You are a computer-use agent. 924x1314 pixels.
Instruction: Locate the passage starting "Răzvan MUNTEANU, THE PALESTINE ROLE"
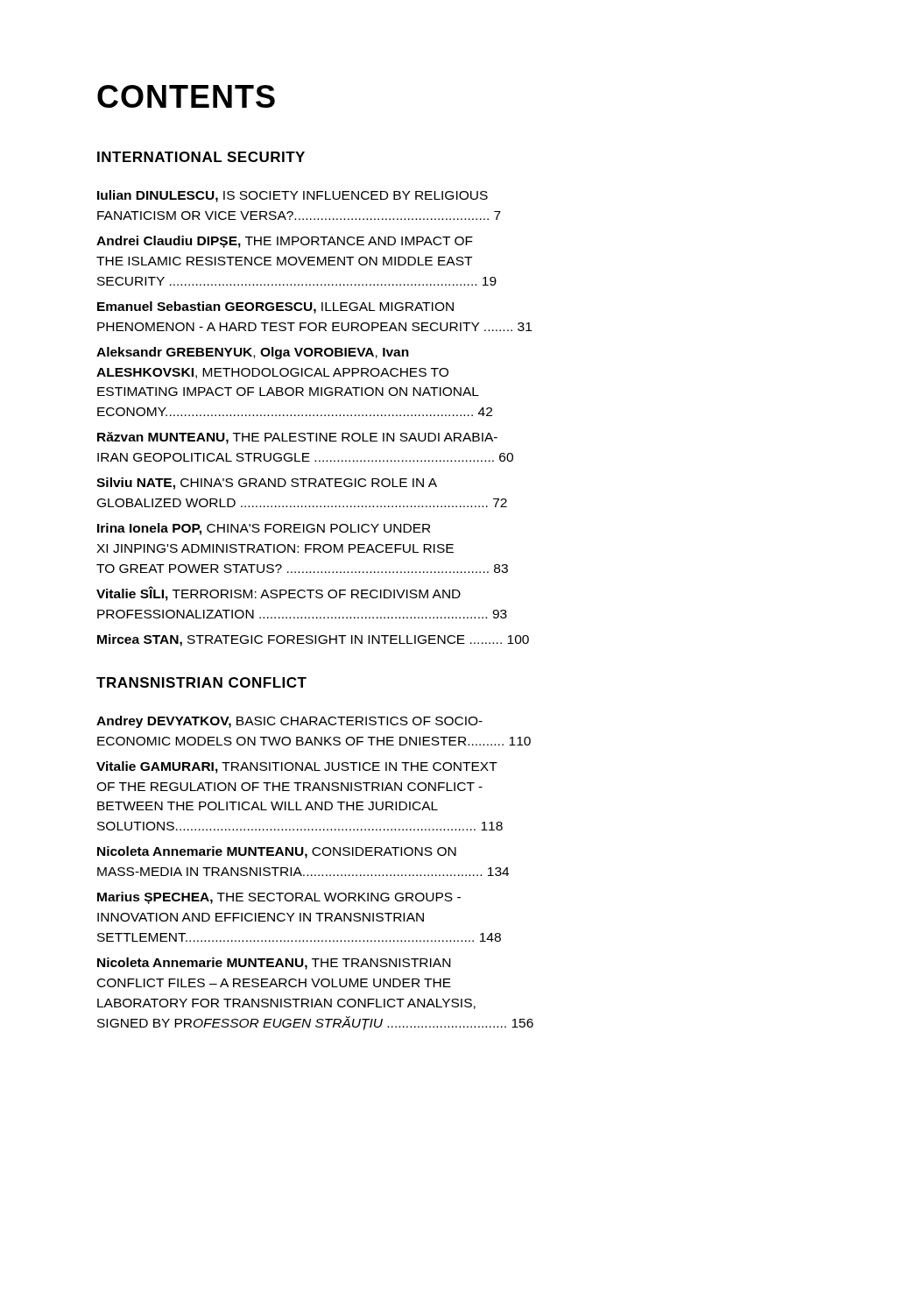pos(305,447)
